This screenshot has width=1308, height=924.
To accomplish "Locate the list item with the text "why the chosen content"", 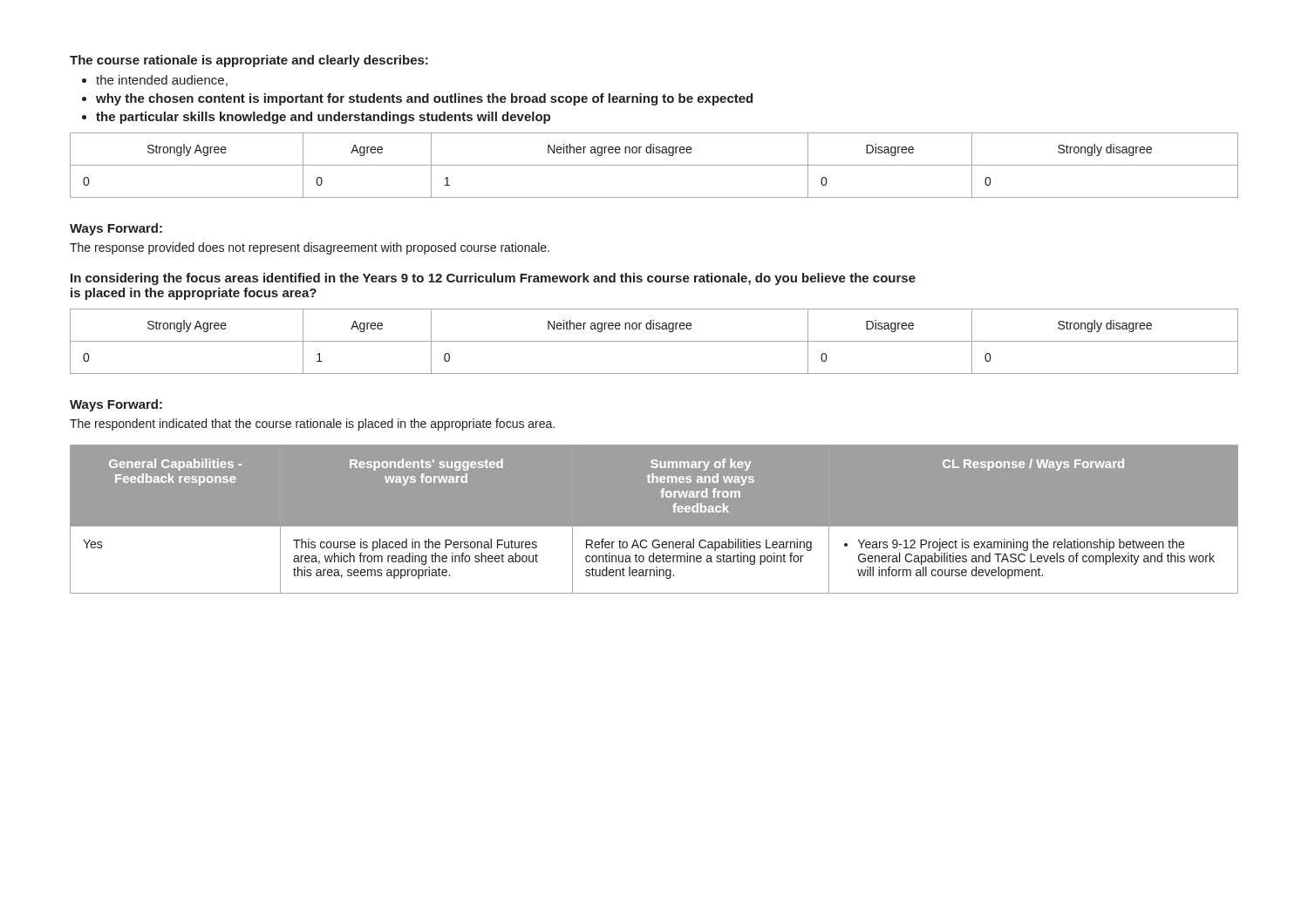I will click(x=425, y=98).
